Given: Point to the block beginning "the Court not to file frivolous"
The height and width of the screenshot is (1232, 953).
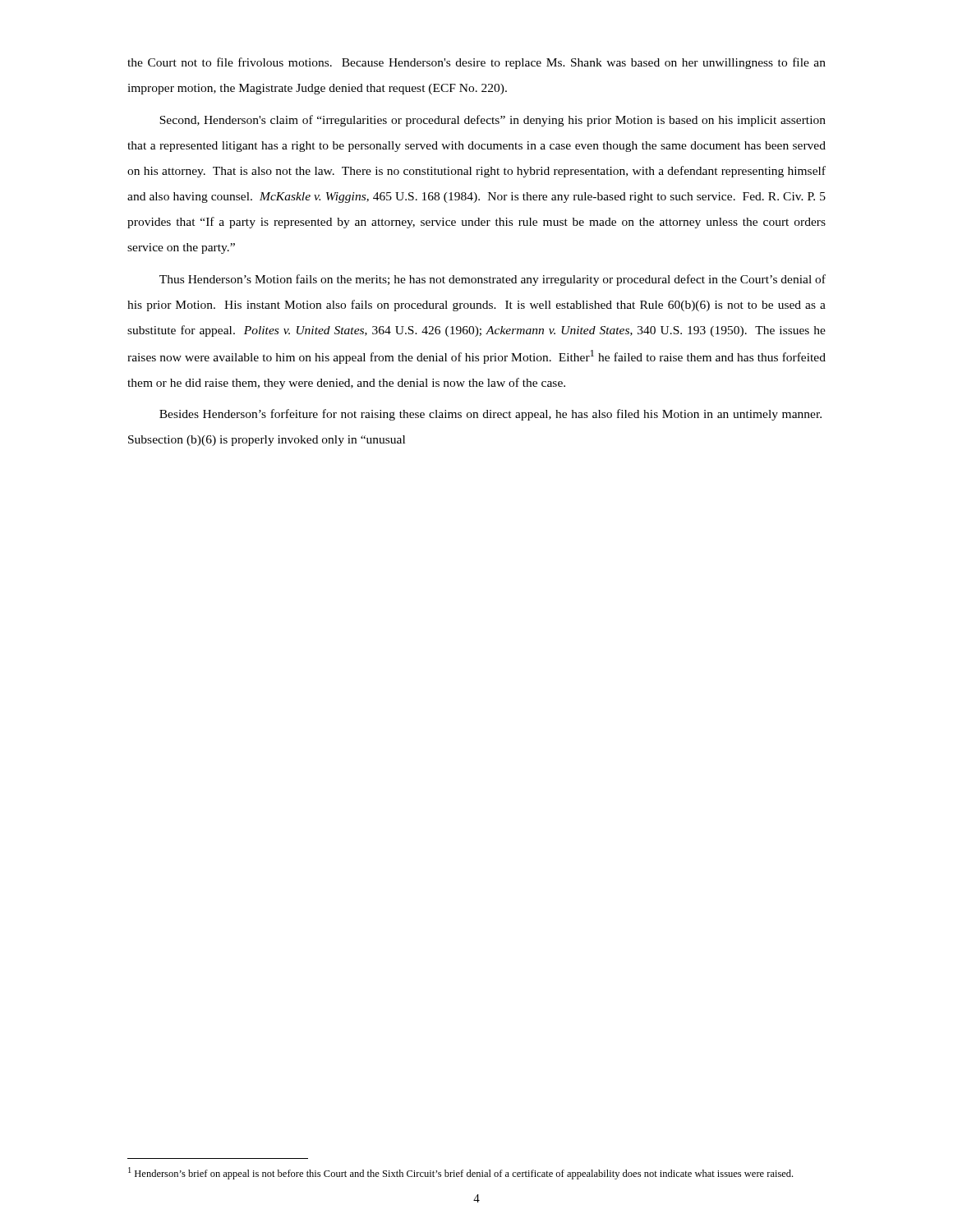Looking at the screenshot, I should (476, 75).
